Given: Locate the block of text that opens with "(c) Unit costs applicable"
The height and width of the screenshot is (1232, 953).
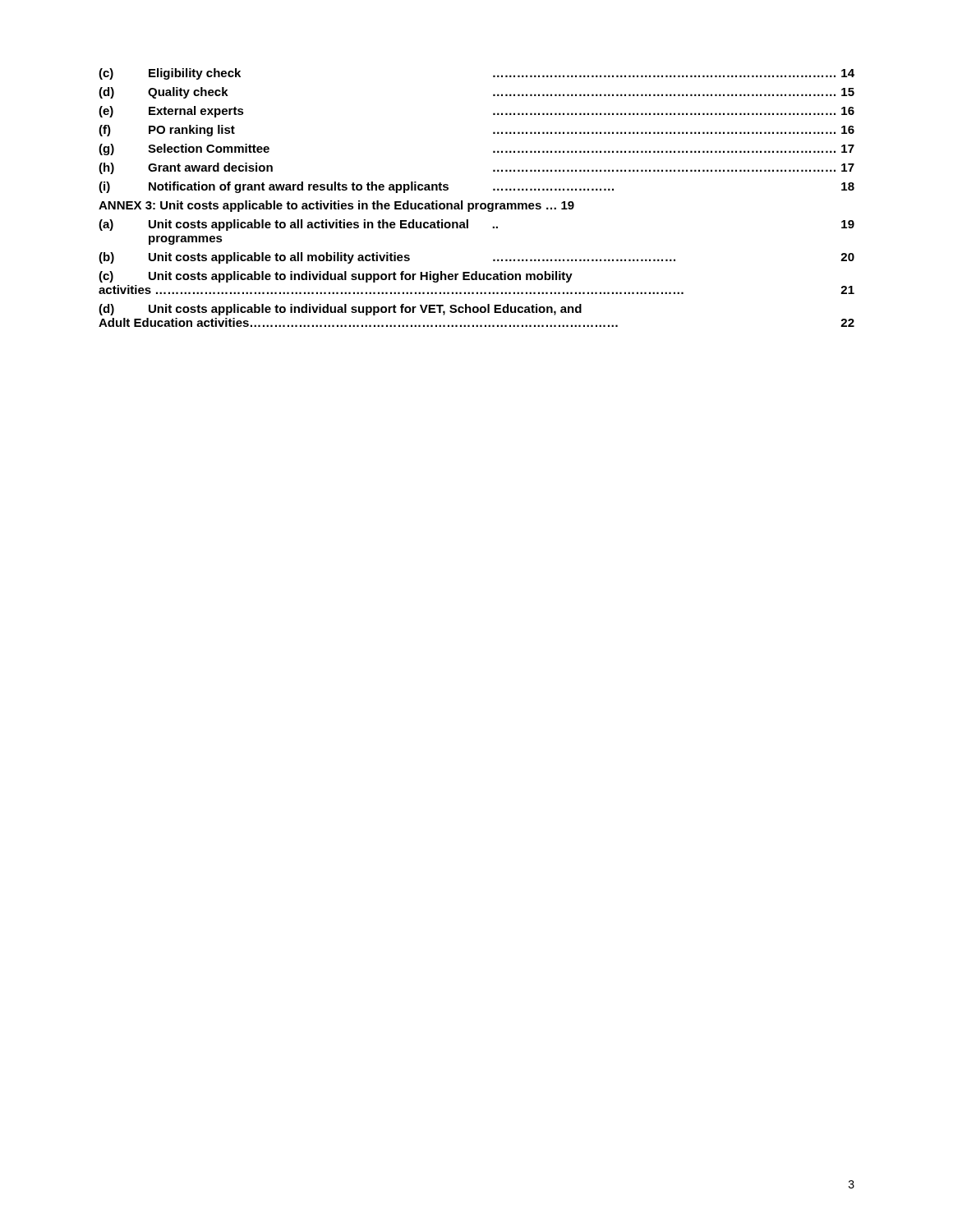Looking at the screenshot, I should tap(476, 283).
